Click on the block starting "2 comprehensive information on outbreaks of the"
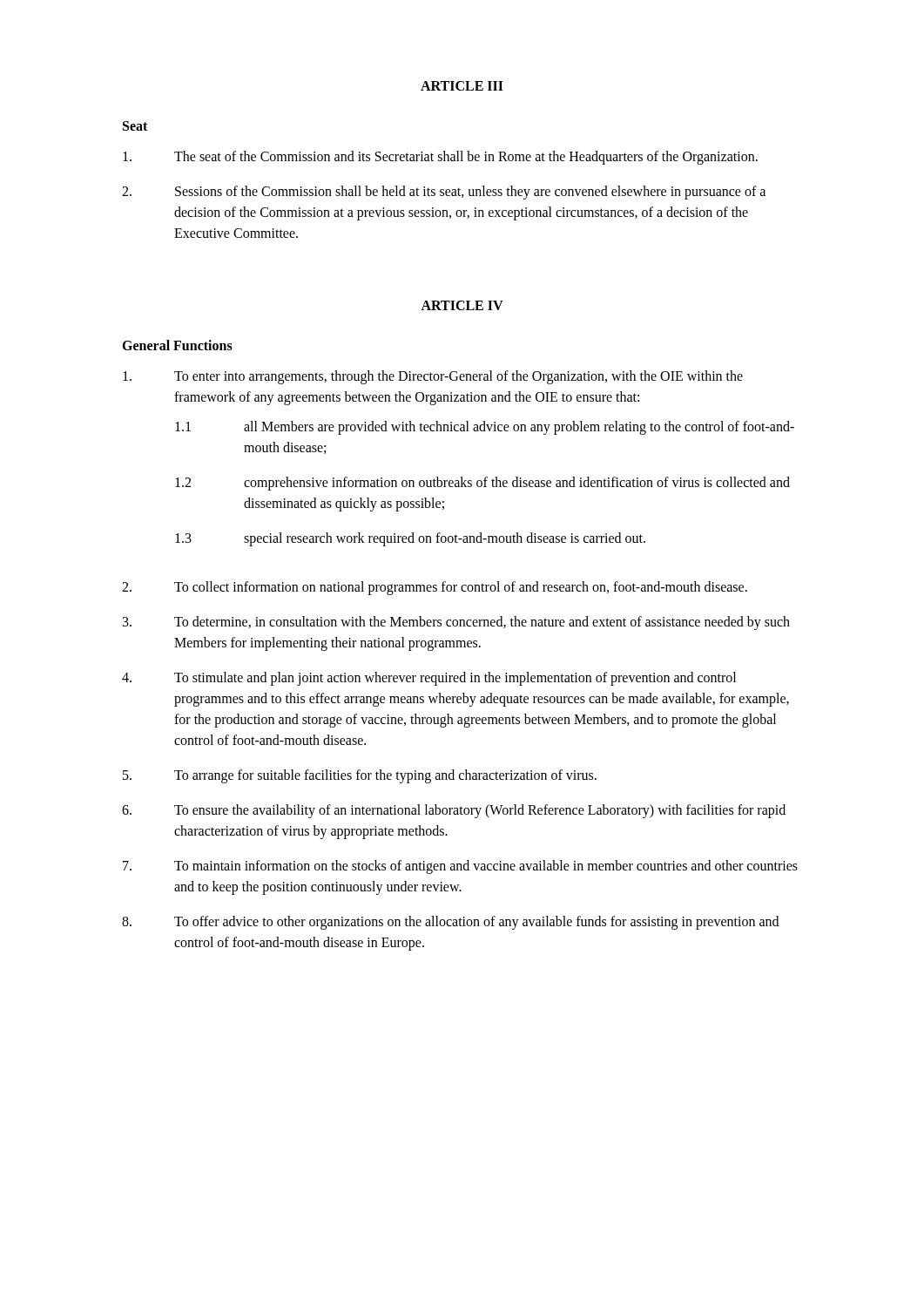 [488, 493]
